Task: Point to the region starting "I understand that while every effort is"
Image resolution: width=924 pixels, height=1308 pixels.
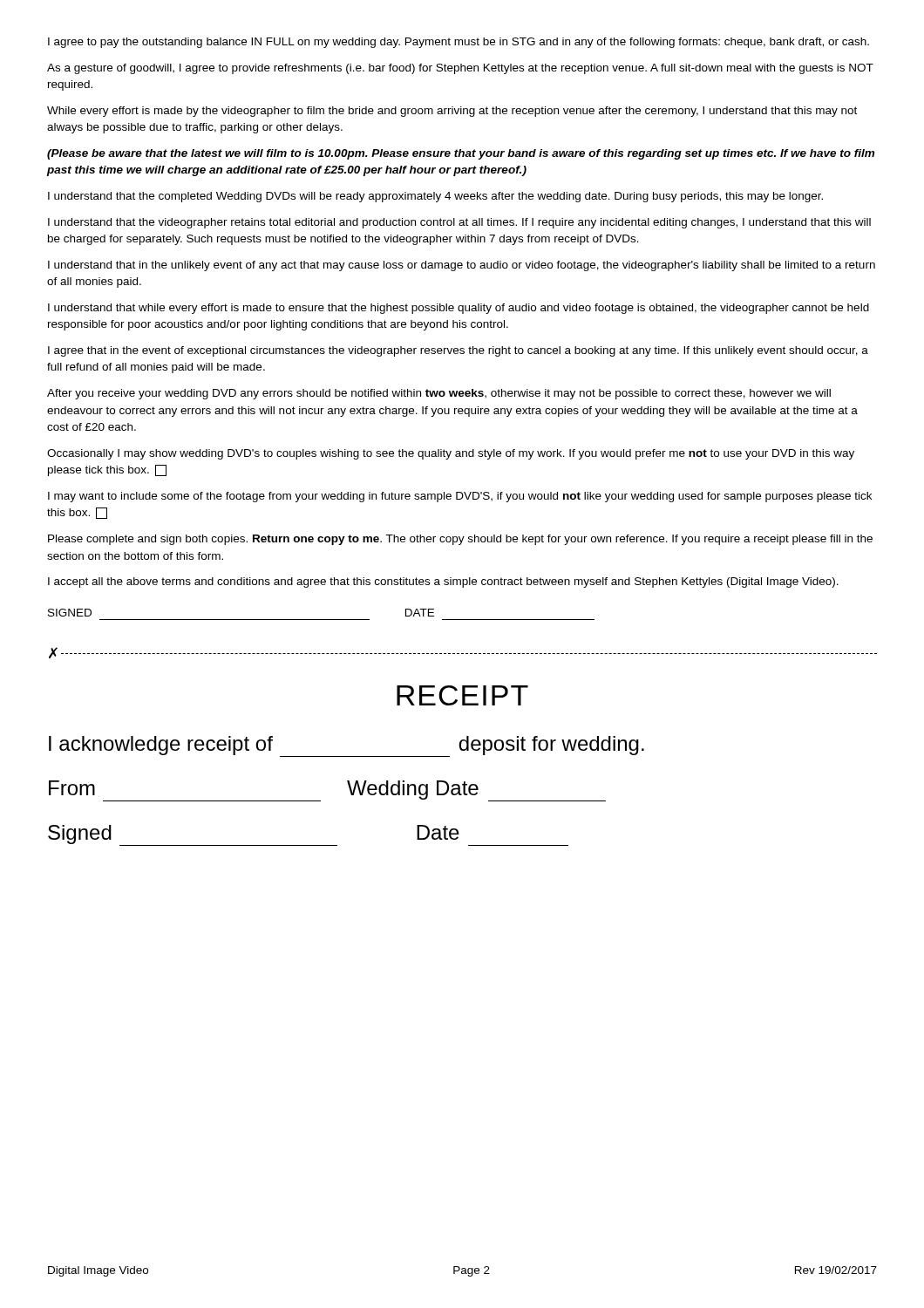Action: (x=458, y=316)
